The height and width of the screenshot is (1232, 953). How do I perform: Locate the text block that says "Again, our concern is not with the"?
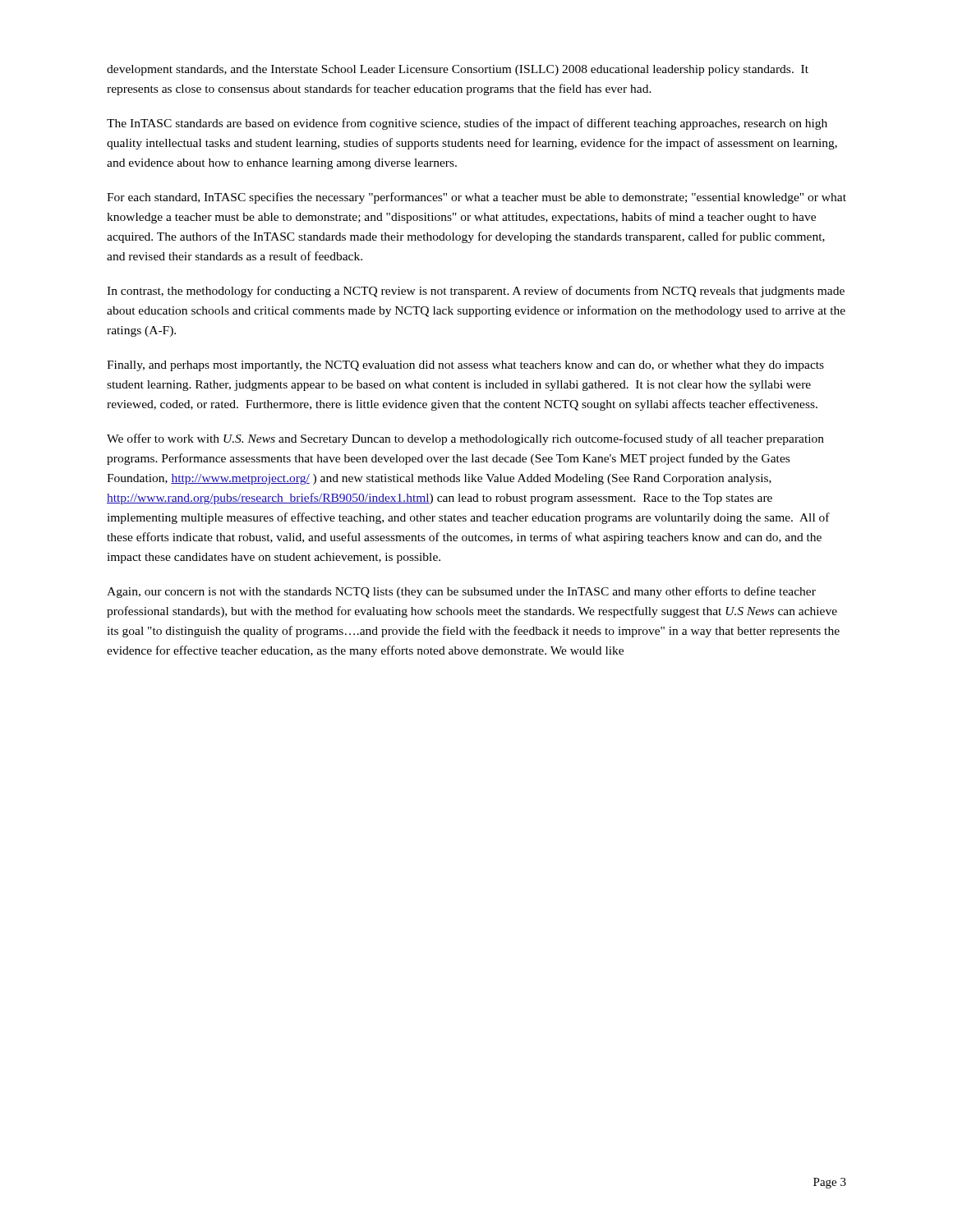click(x=473, y=621)
